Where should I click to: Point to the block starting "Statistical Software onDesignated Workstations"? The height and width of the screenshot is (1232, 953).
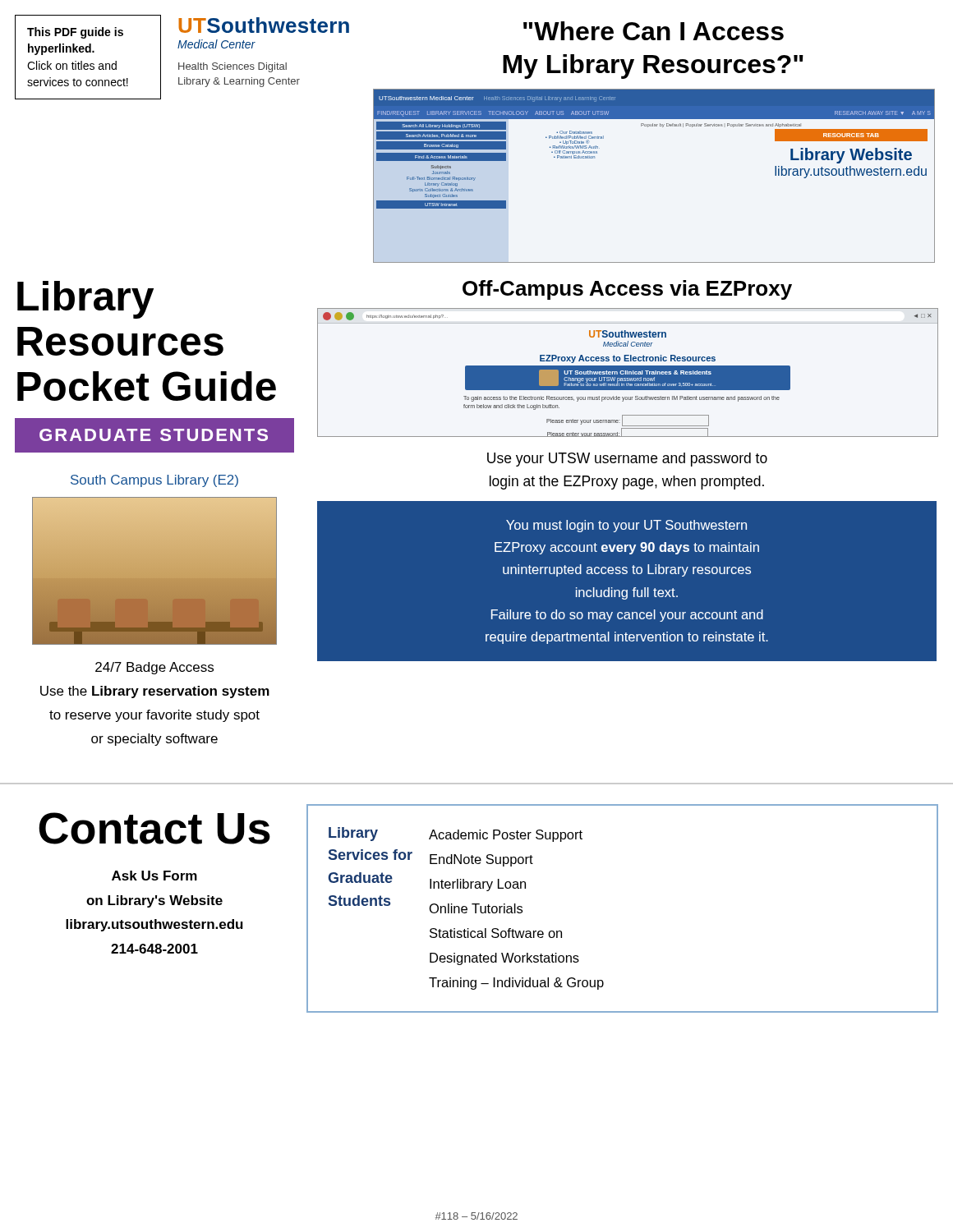point(504,945)
